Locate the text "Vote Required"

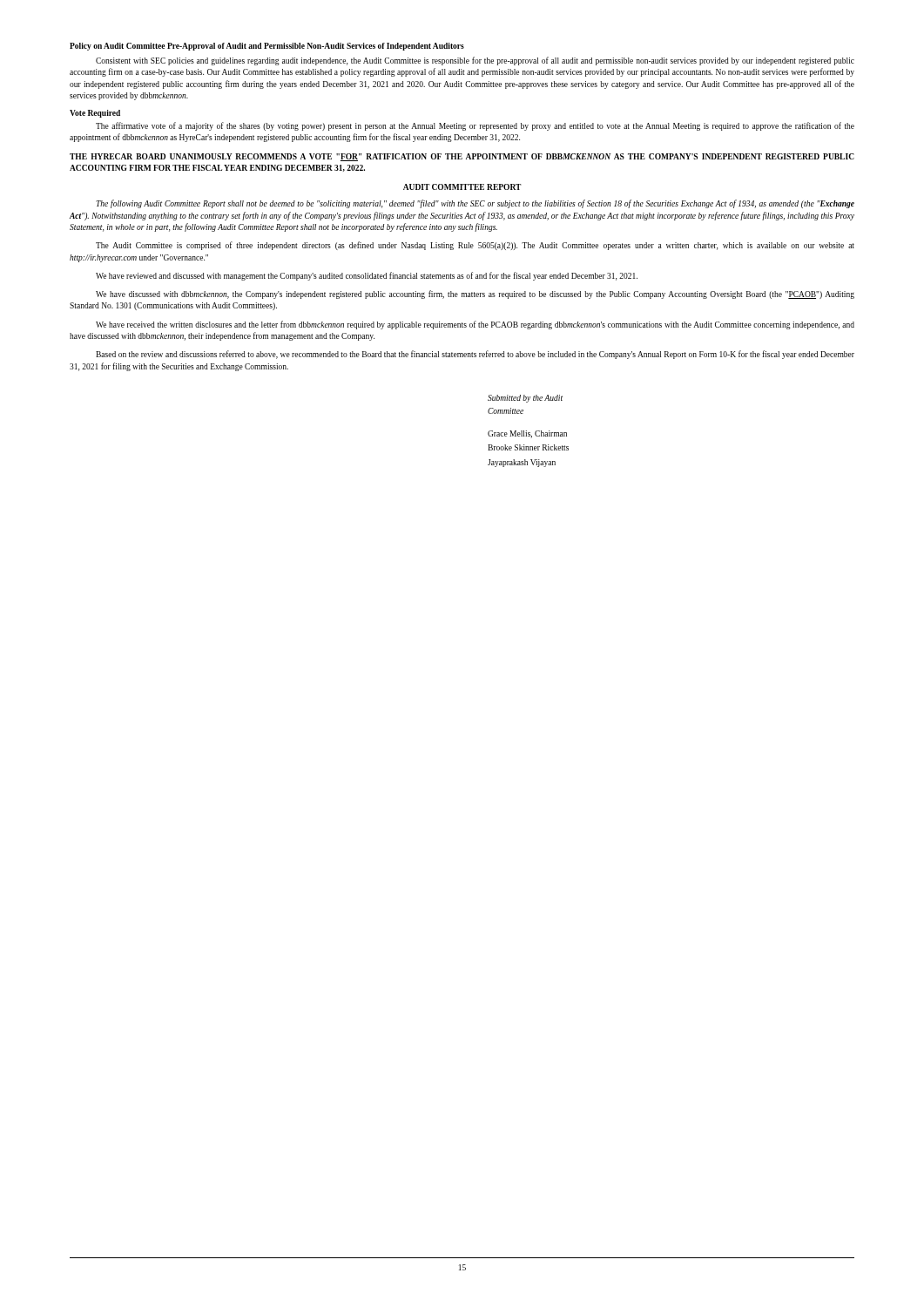click(x=95, y=113)
